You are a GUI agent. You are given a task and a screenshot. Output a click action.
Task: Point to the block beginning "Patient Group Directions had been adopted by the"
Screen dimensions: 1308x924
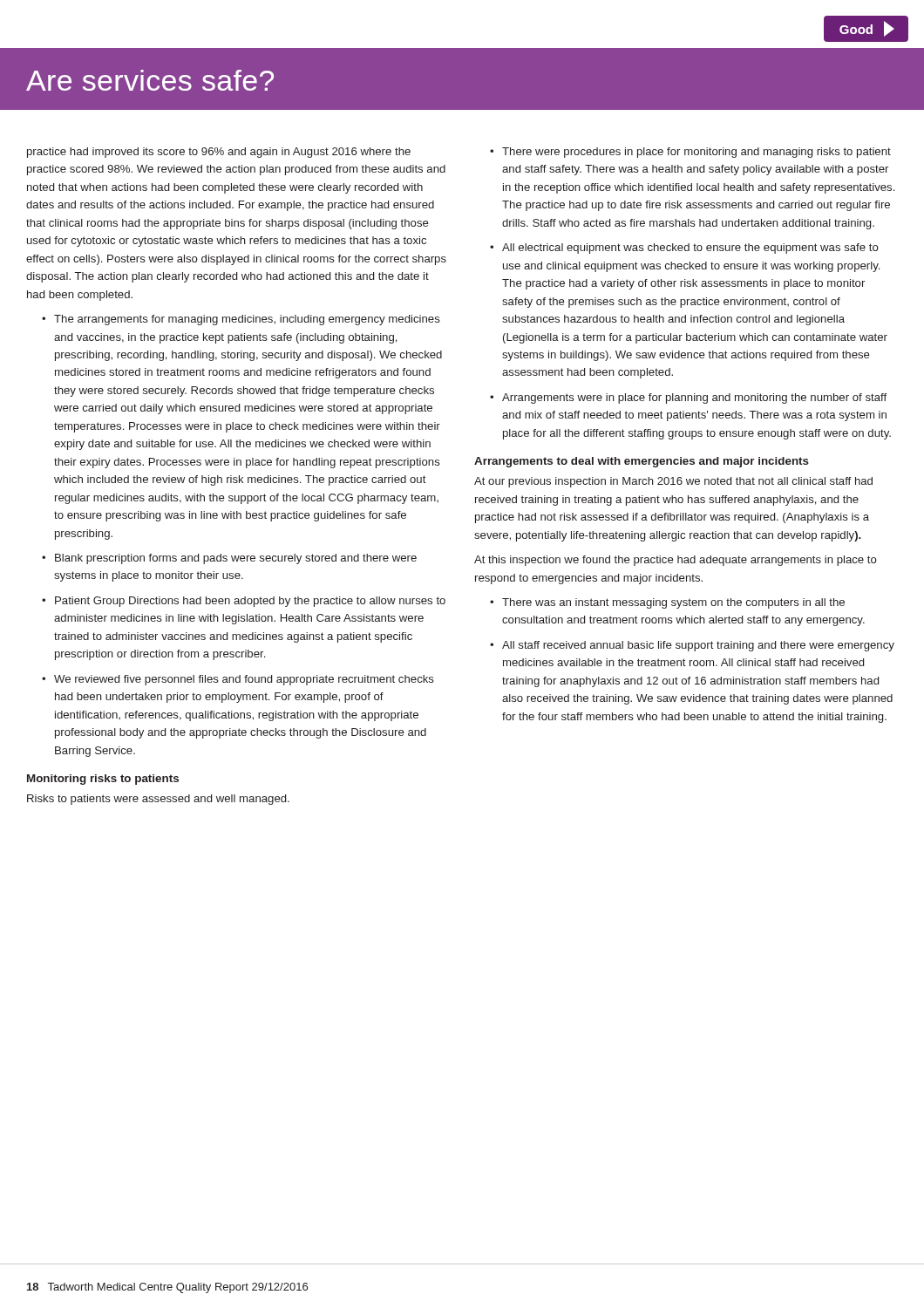(250, 627)
